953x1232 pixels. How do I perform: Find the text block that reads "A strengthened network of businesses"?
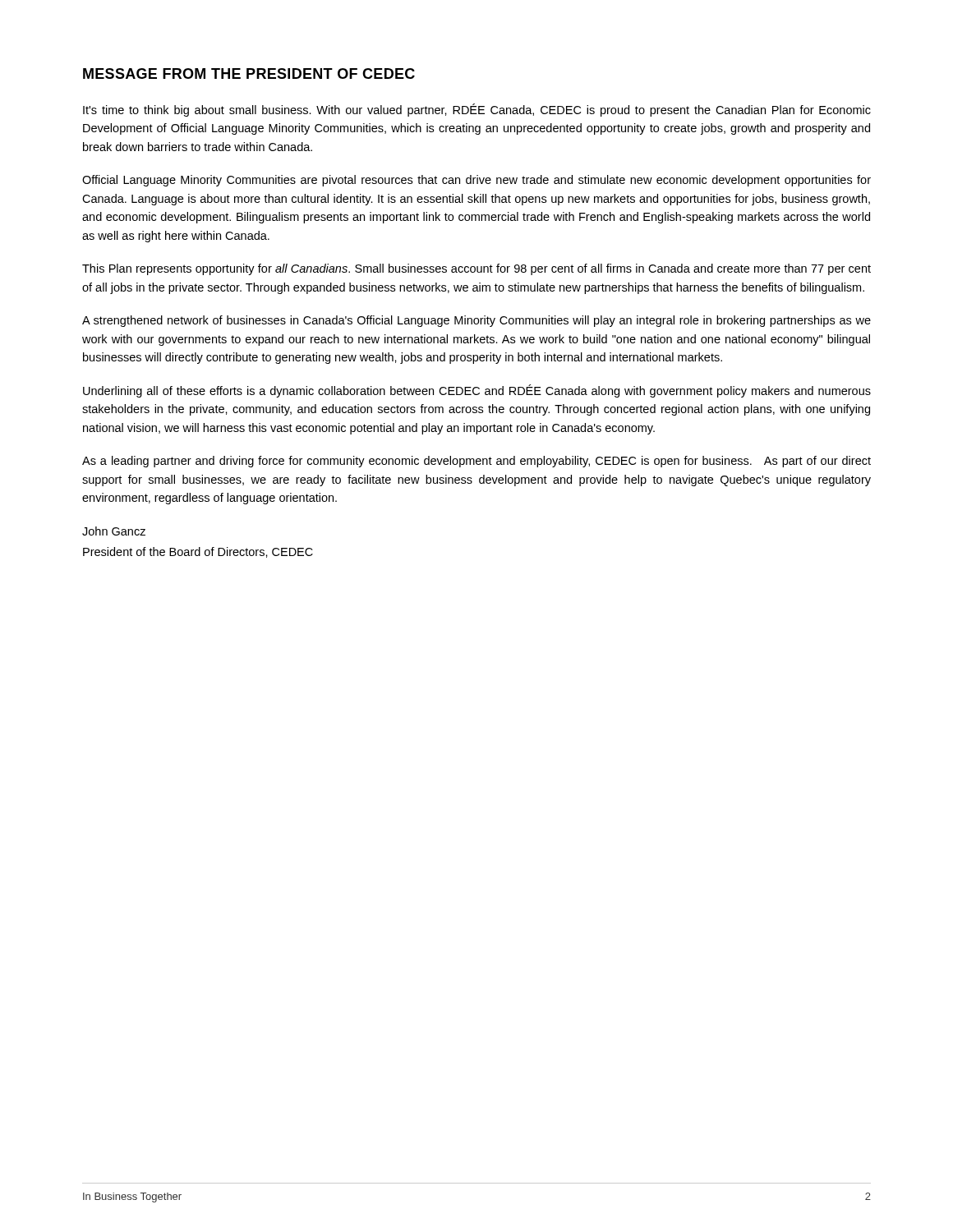coord(476,339)
